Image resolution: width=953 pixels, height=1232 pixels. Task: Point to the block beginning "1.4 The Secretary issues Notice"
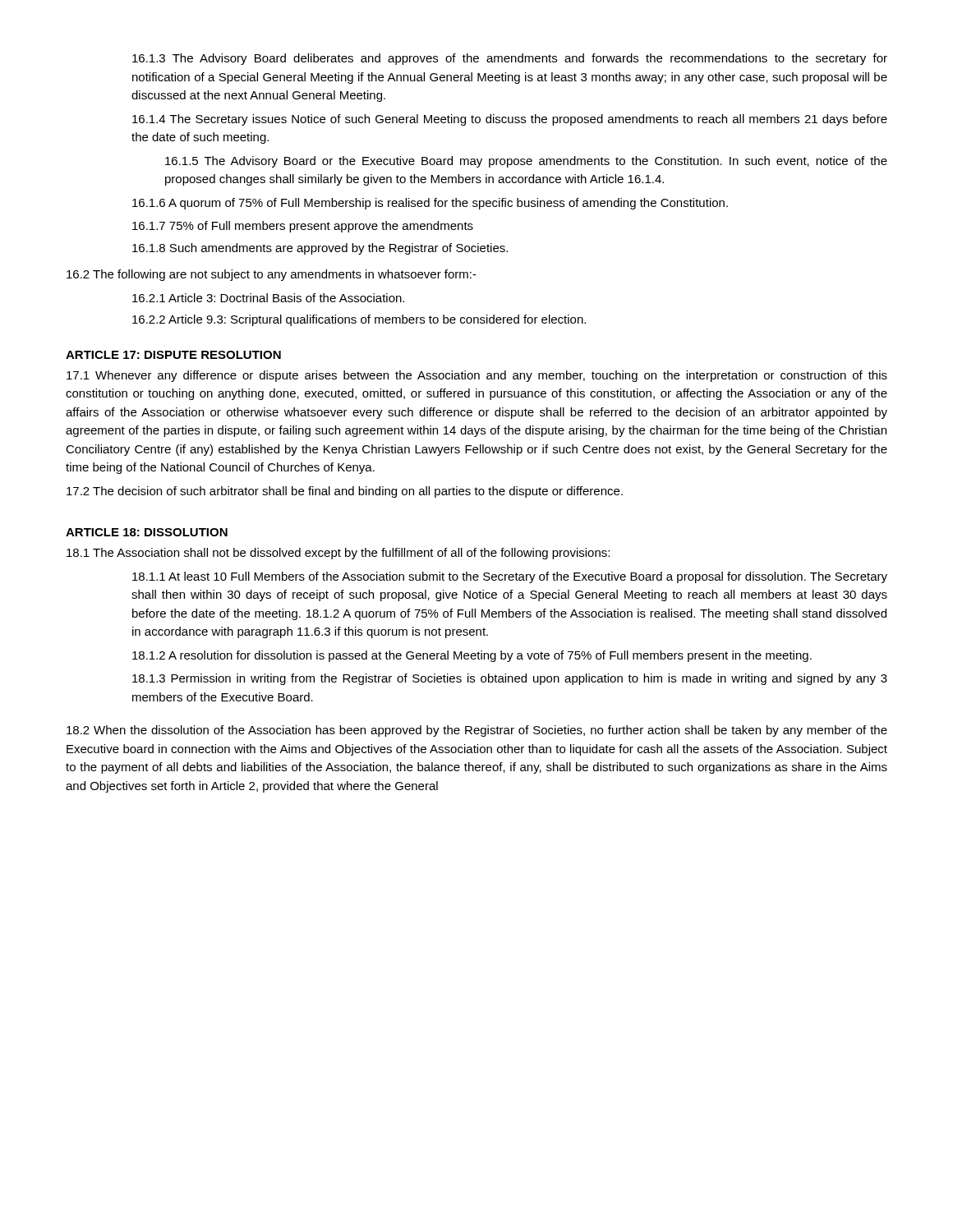[476, 128]
